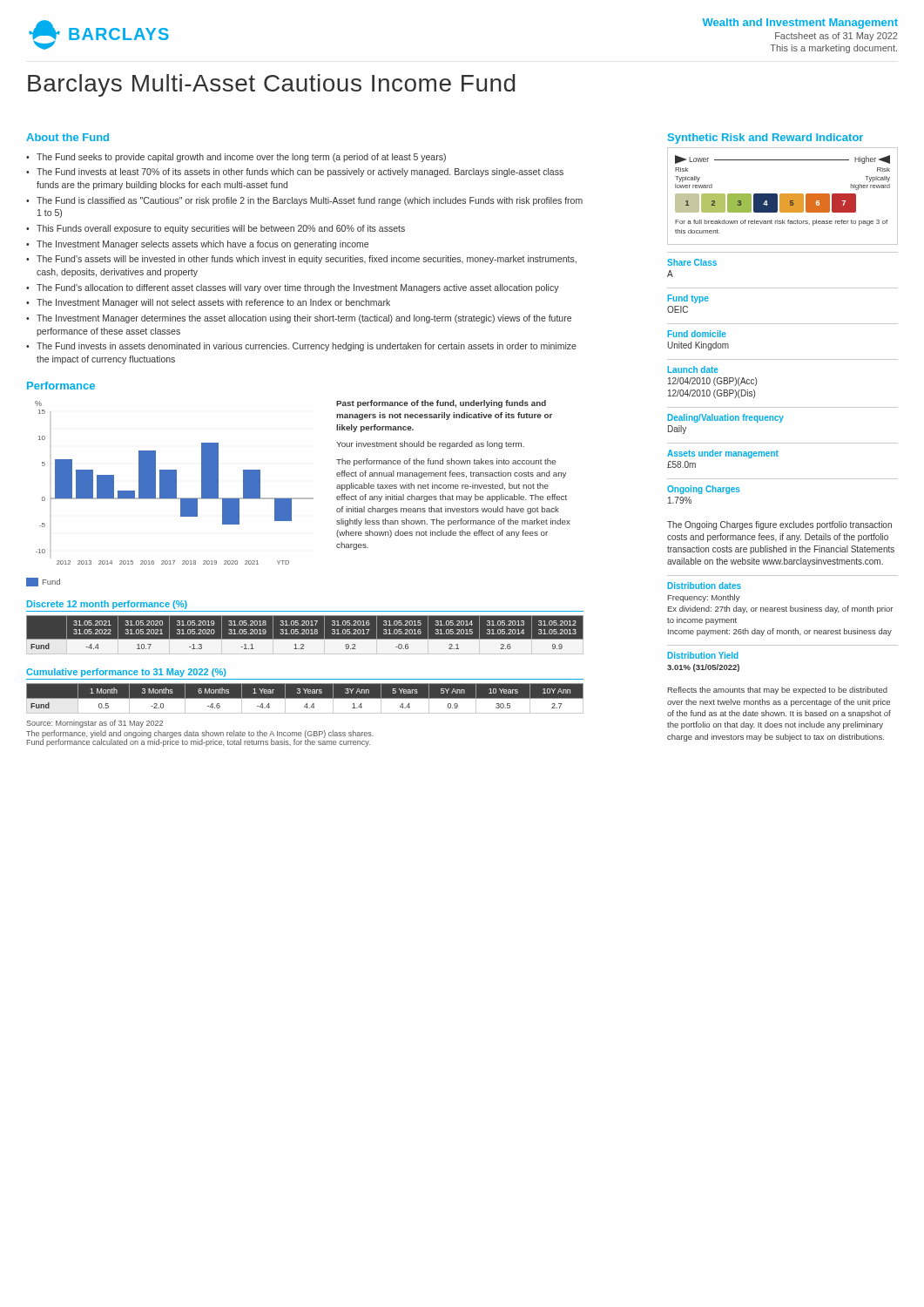This screenshot has width=924, height=1307.
Task: Find "United Kingdom" on this page
Action: click(x=698, y=345)
